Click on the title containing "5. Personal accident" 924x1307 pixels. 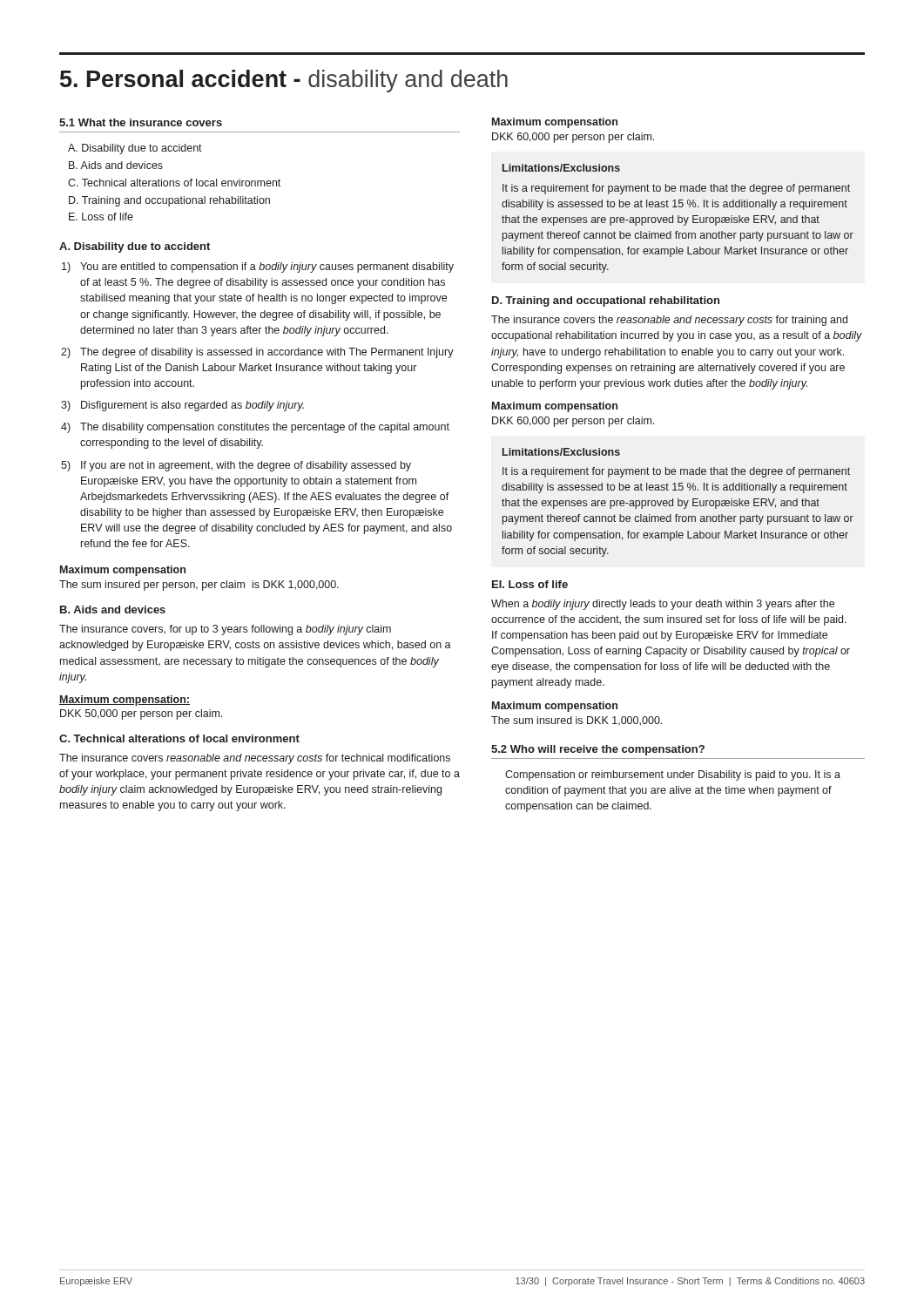pos(284,79)
